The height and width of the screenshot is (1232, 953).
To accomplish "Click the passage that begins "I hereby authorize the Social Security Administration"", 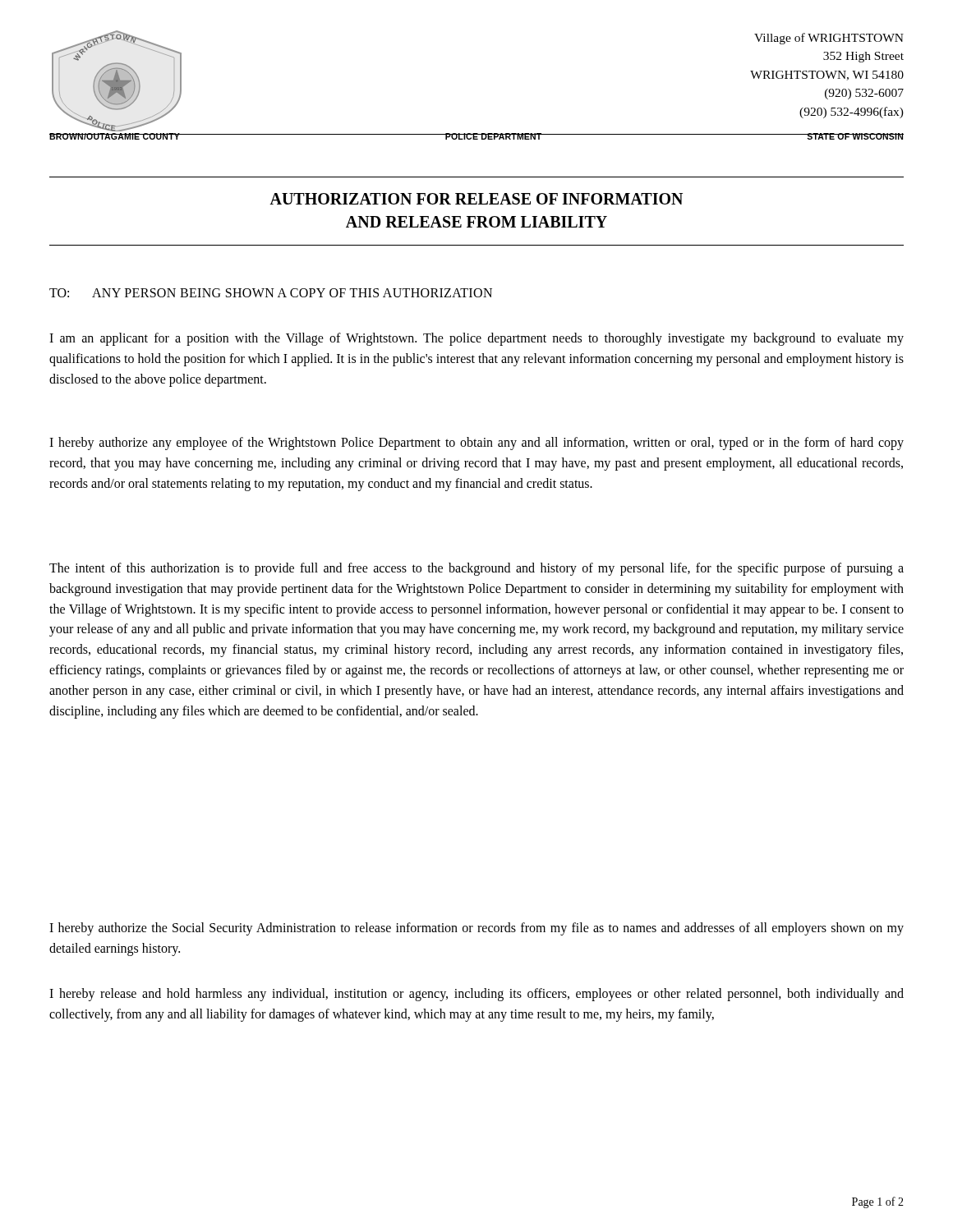I will click(x=476, y=938).
